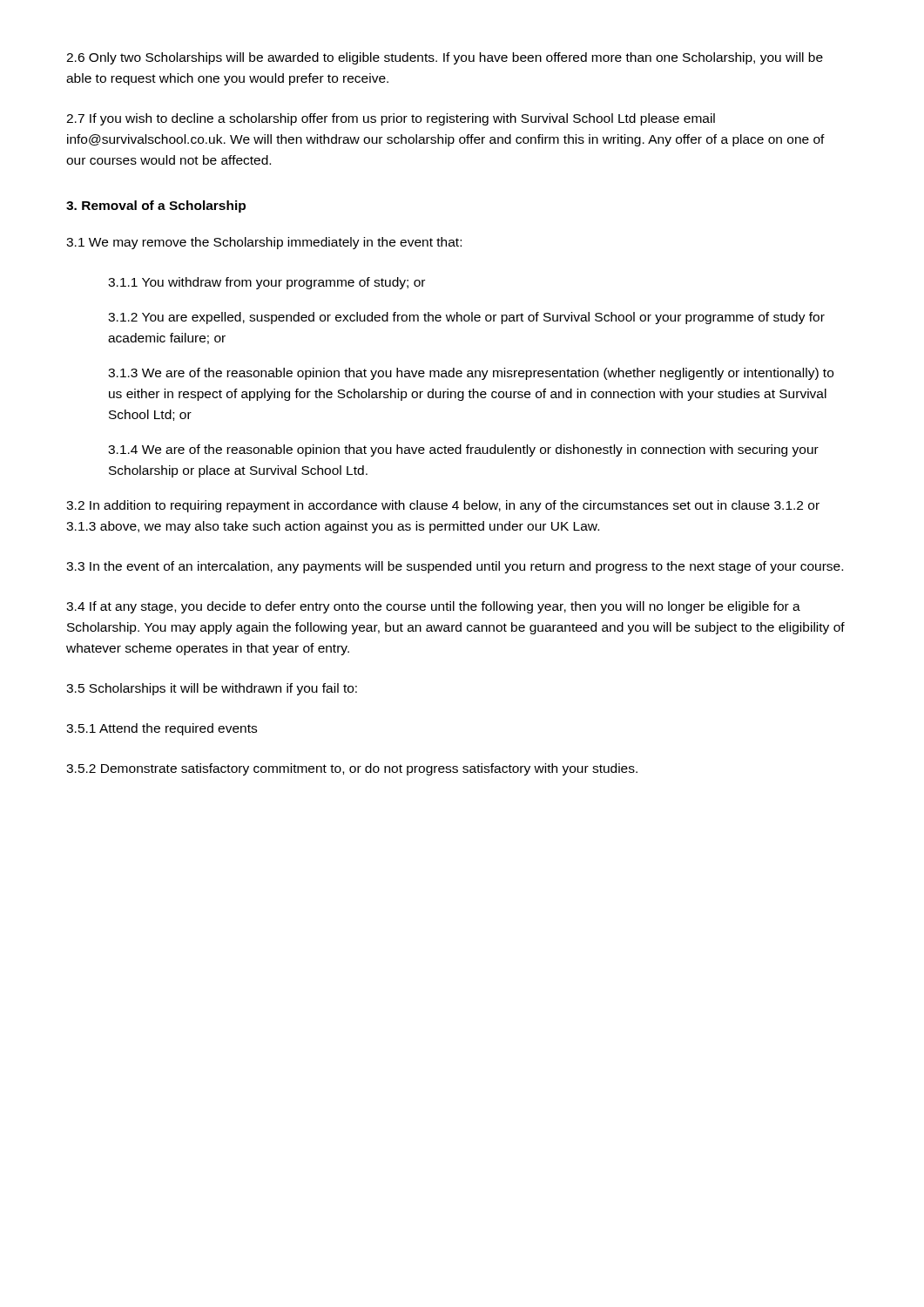Point to the block beginning "5 Scholarships it will be"
This screenshot has height=1307, width=924.
pyautogui.click(x=212, y=688)
